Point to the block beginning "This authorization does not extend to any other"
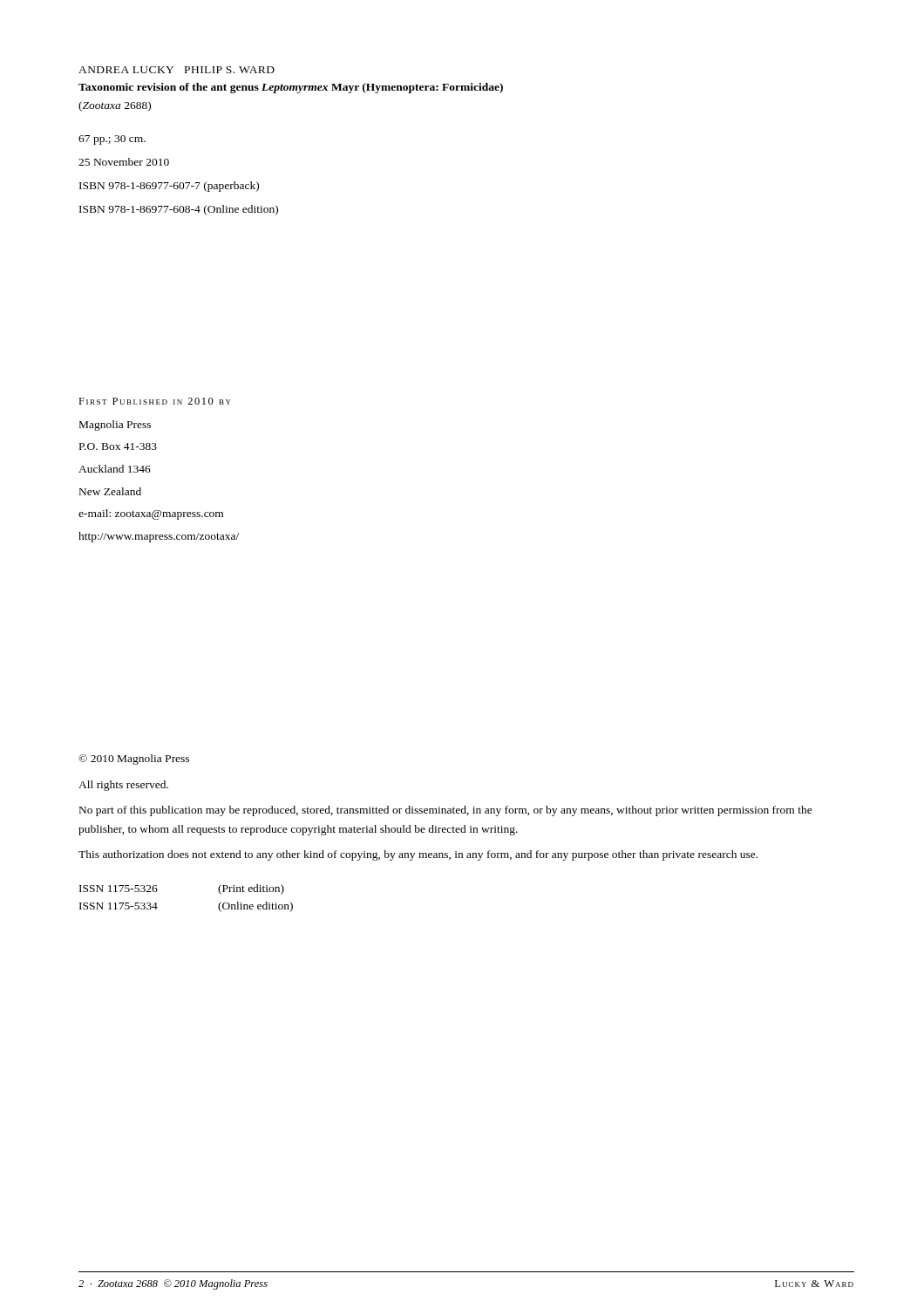 coord(418,854)
